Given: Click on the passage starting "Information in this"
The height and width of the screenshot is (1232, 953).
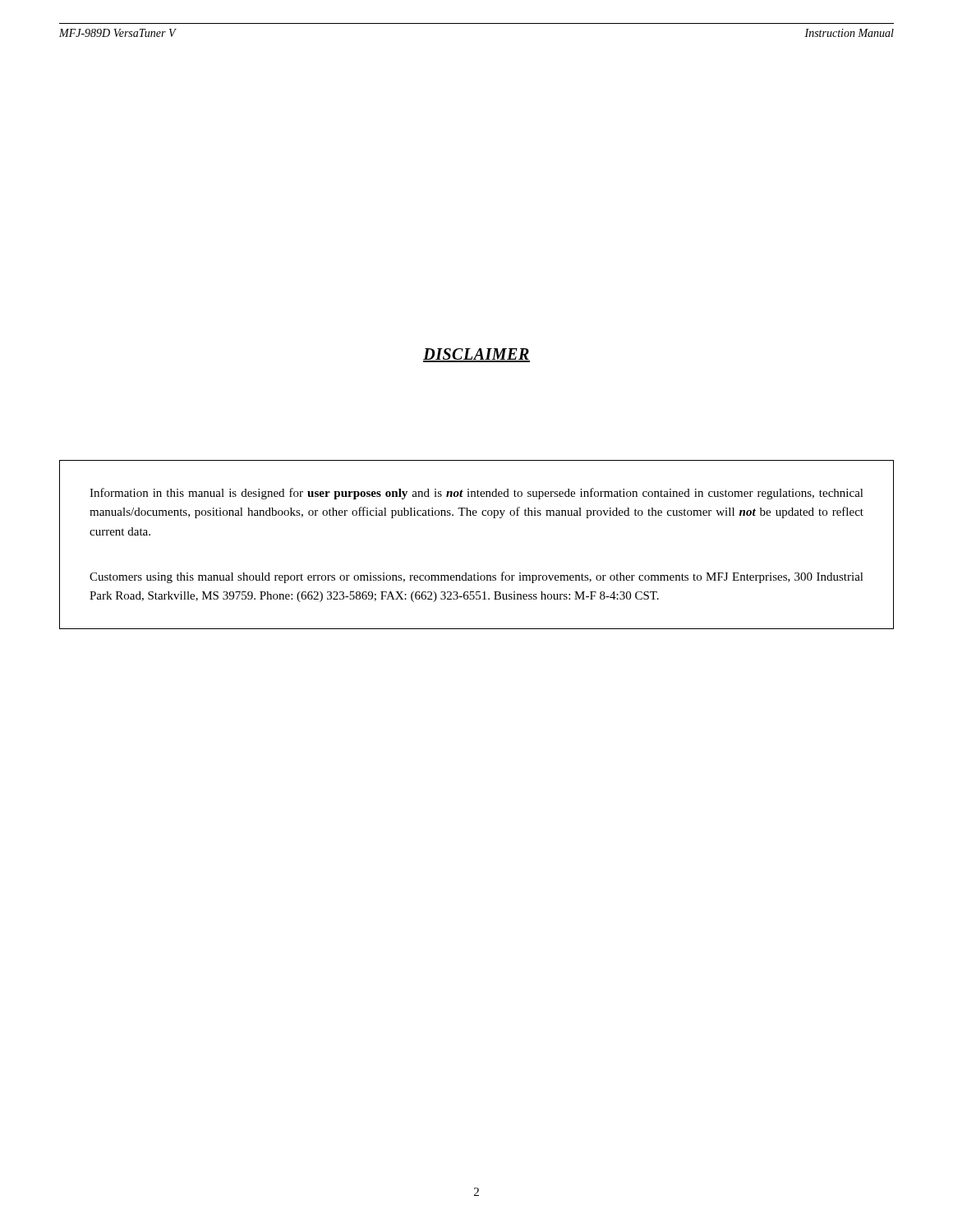Looking at the screenshot, I should pyautogui.click(x=476, y=494).
